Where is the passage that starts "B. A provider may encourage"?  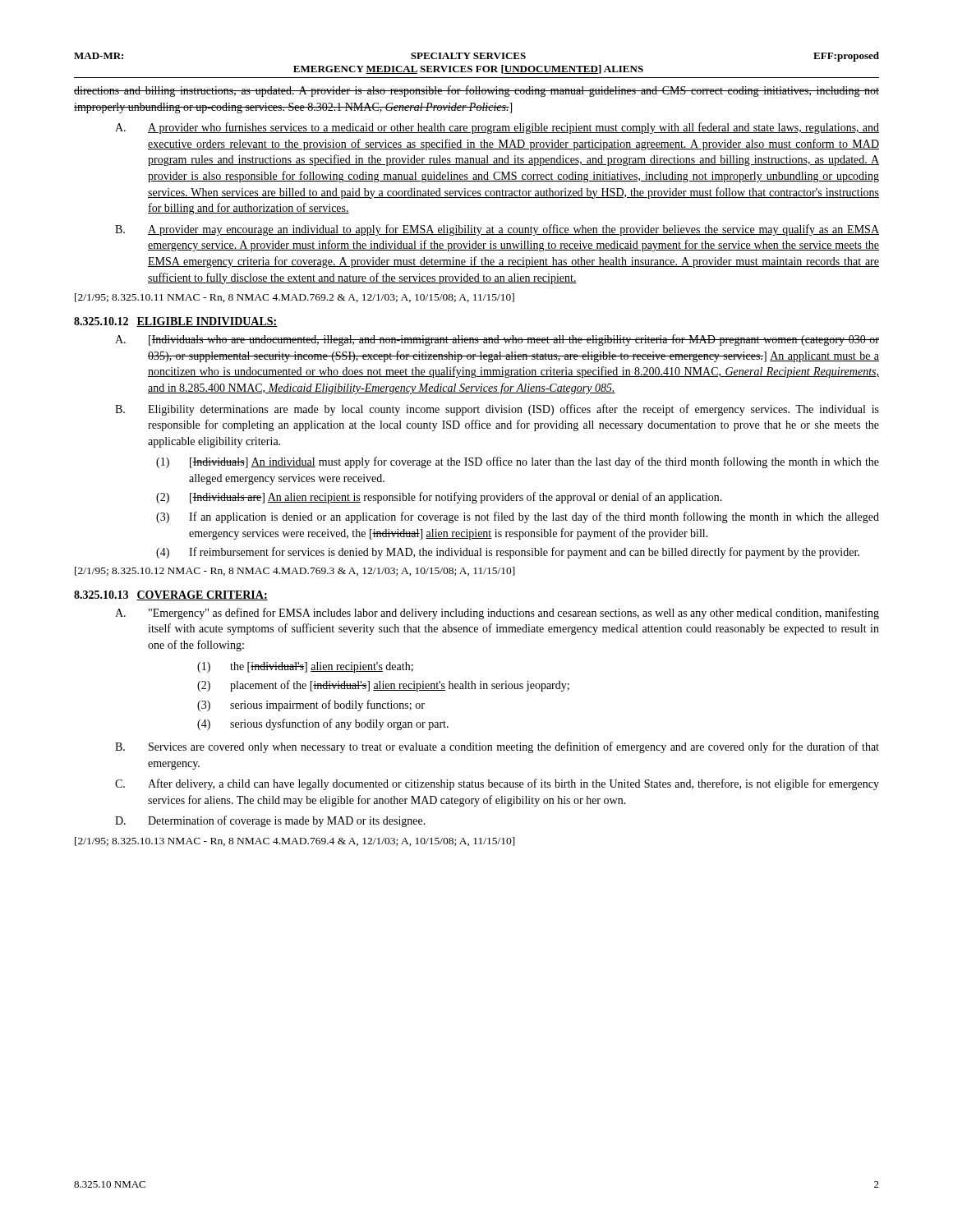pos(497,254)
